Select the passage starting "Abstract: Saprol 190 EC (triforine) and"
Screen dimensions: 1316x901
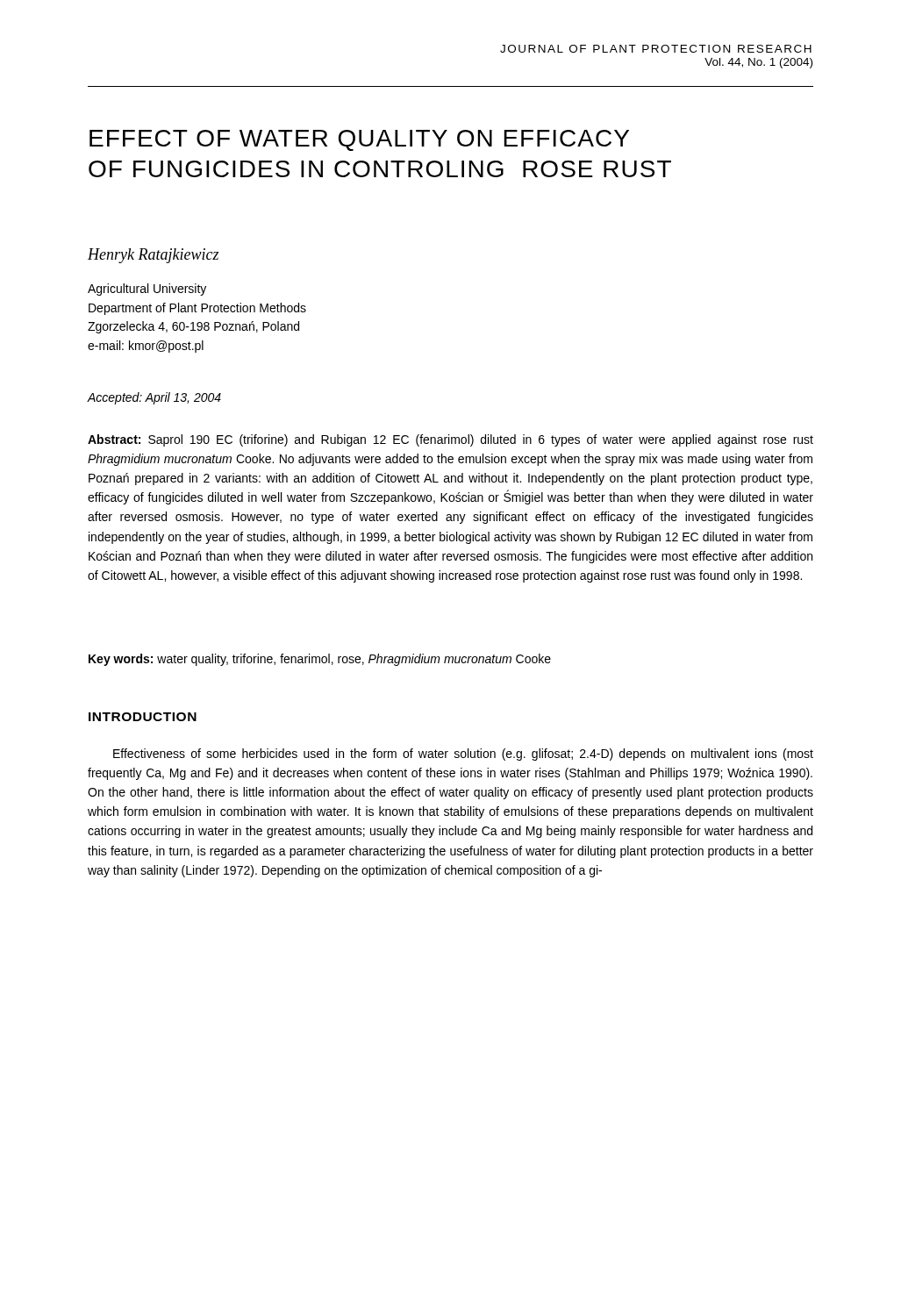point(450,508)
